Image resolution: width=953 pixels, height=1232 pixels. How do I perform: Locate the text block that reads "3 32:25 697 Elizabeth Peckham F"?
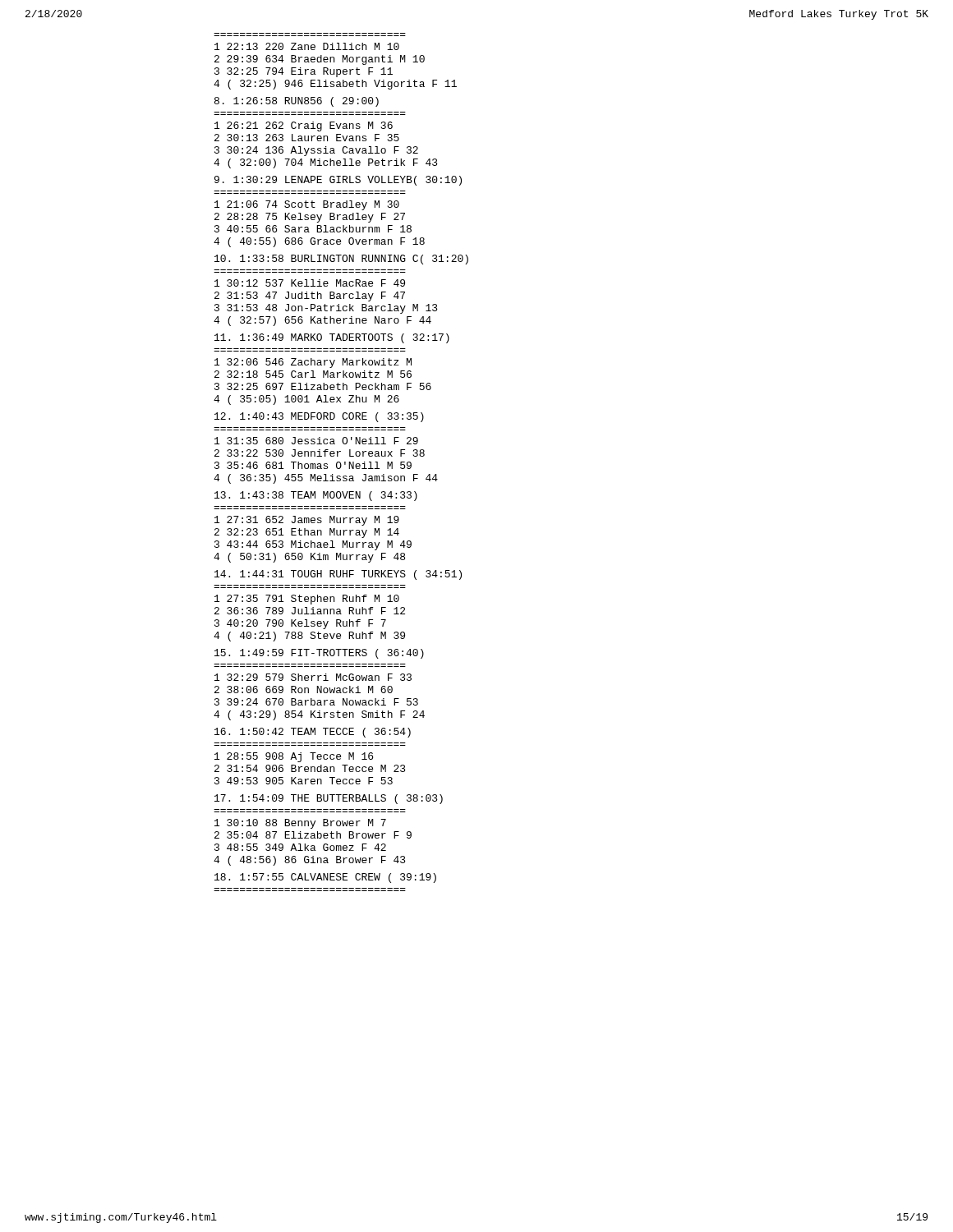pyautogui.click(x=323, y=387)
